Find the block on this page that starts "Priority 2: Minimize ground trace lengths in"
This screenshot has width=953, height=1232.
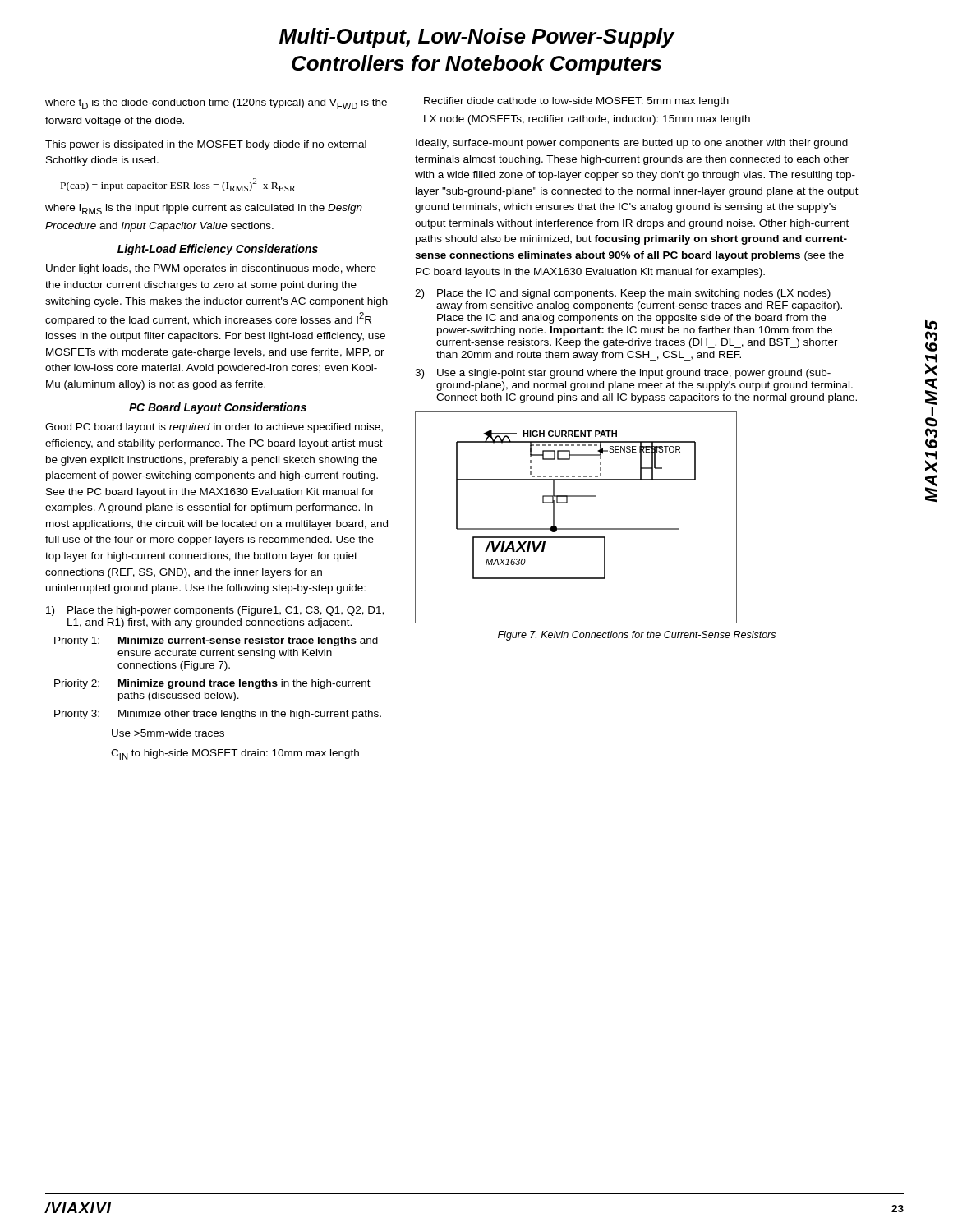pyautogui.click(x=222, y=689)
